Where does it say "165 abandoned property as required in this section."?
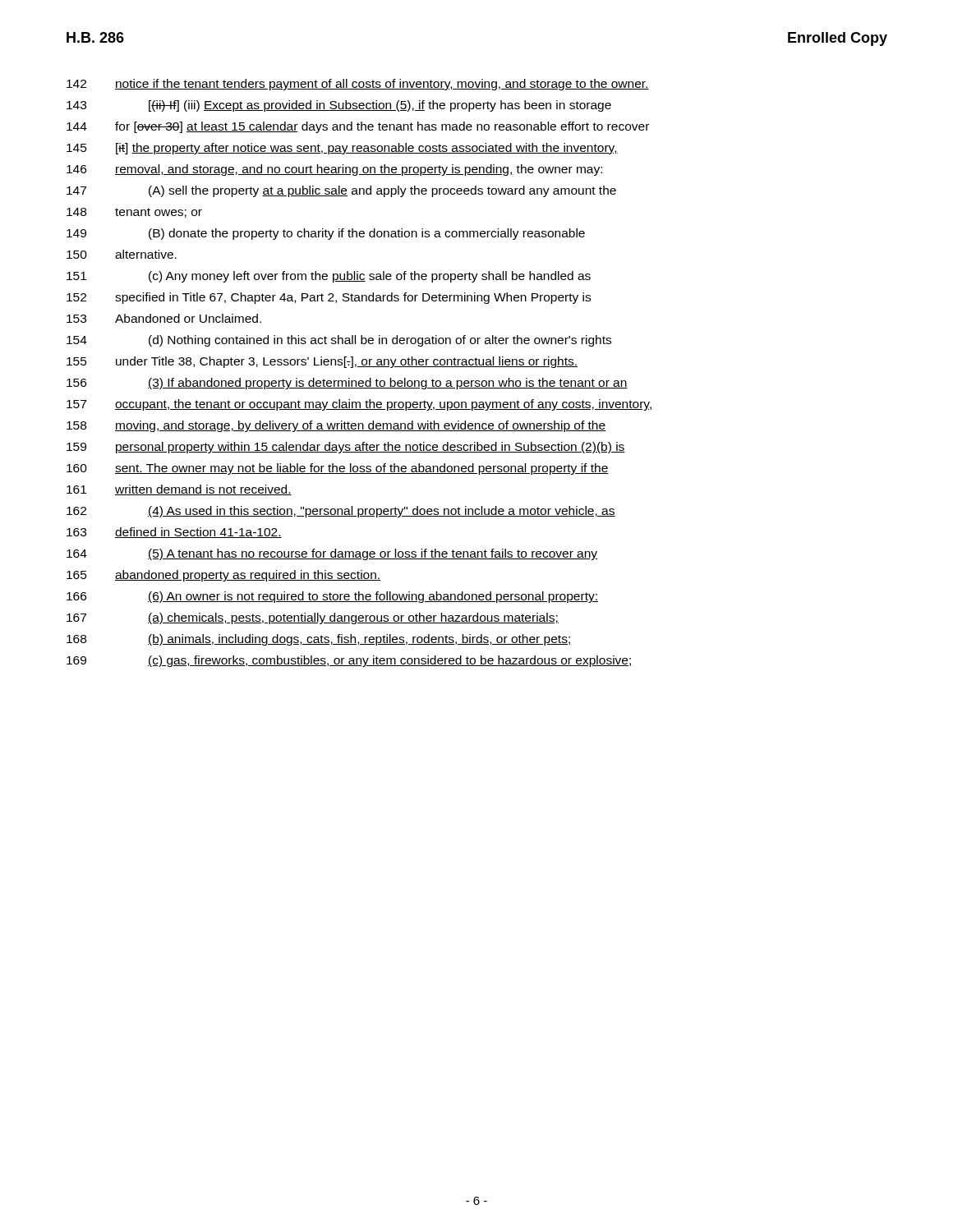This screenshot has width=953, height=1232. 223,576
